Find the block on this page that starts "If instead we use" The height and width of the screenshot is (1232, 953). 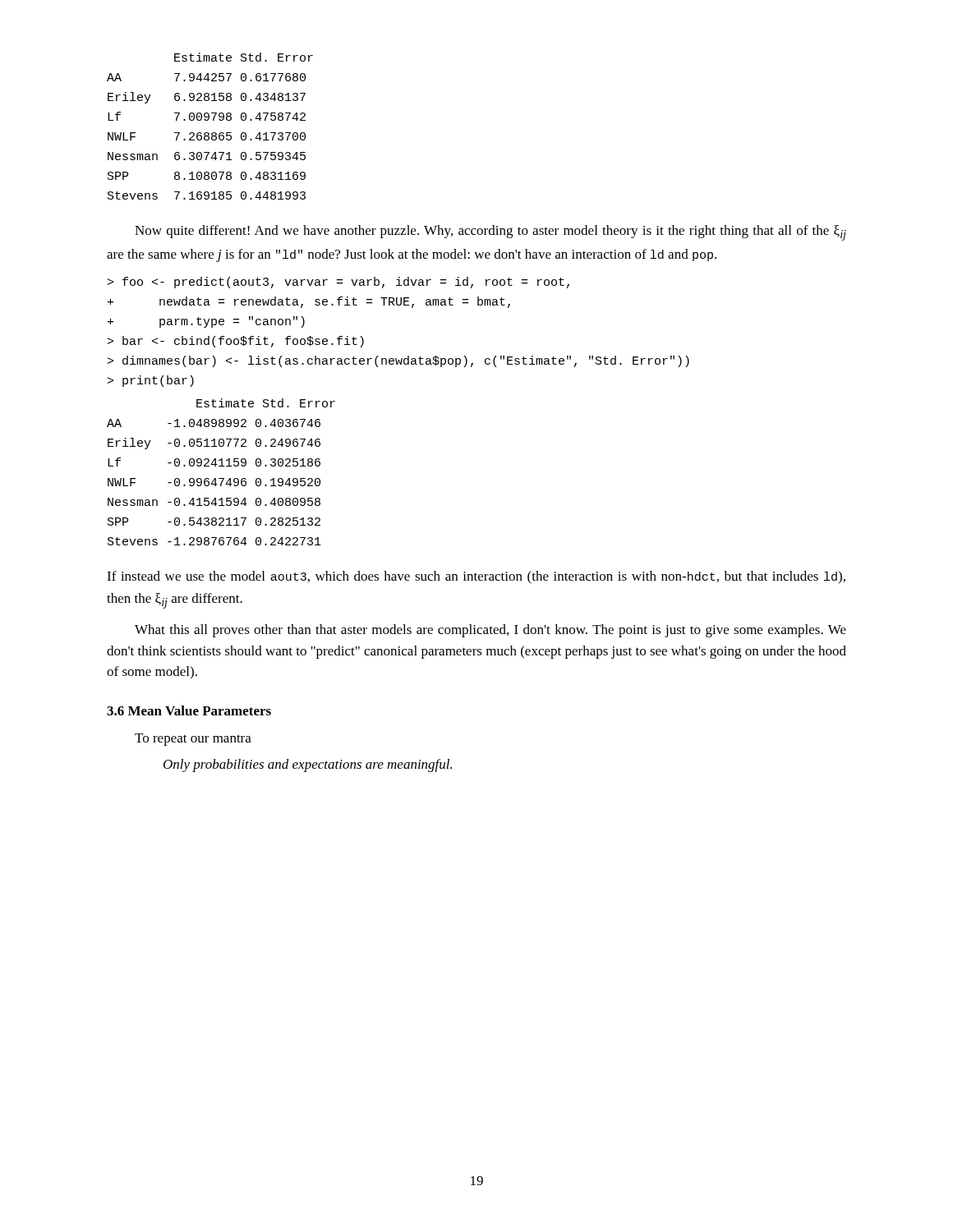[x=476, y=589]
